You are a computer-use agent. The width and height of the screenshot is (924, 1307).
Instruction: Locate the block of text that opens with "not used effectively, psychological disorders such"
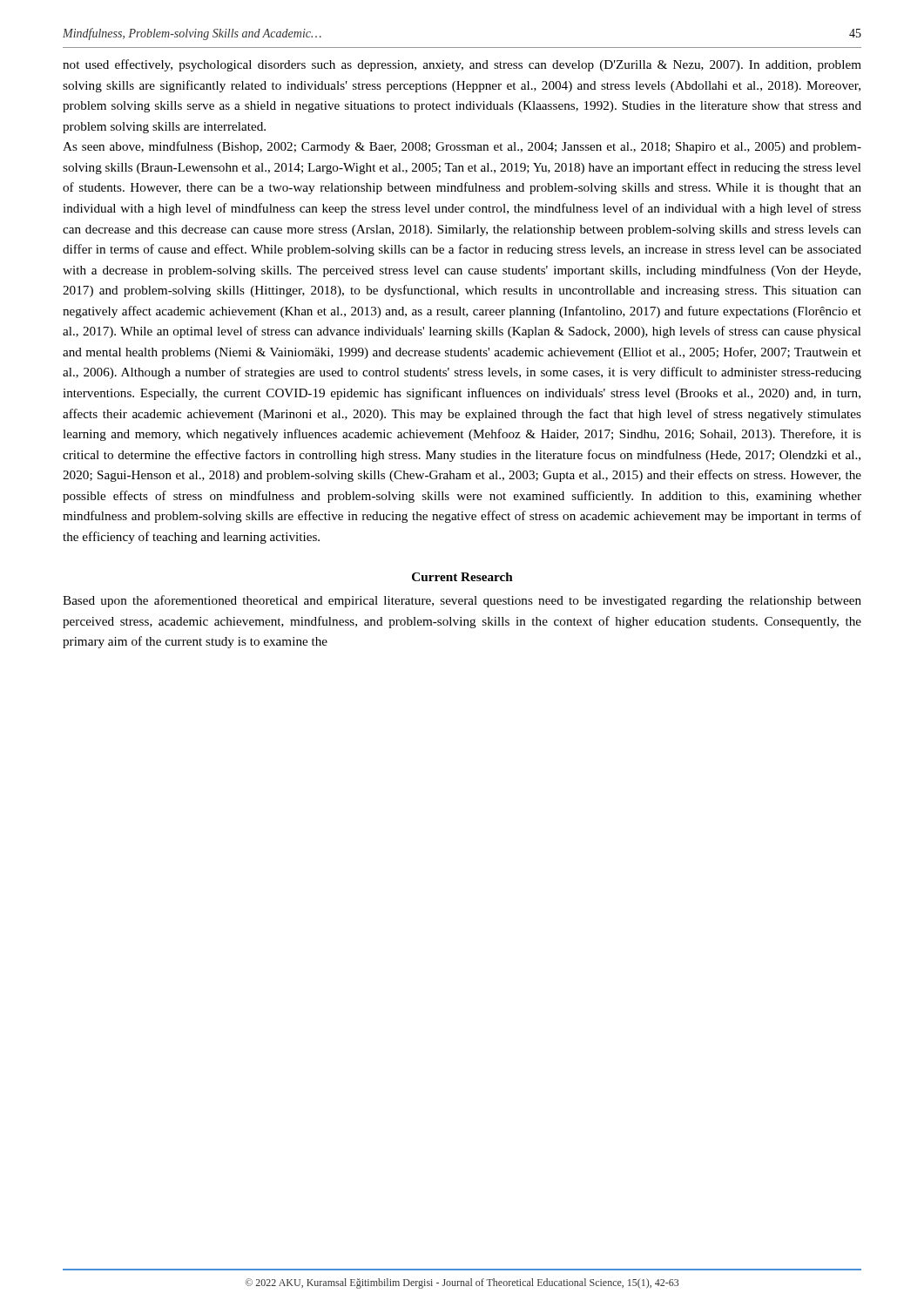[x=462, y=95]
